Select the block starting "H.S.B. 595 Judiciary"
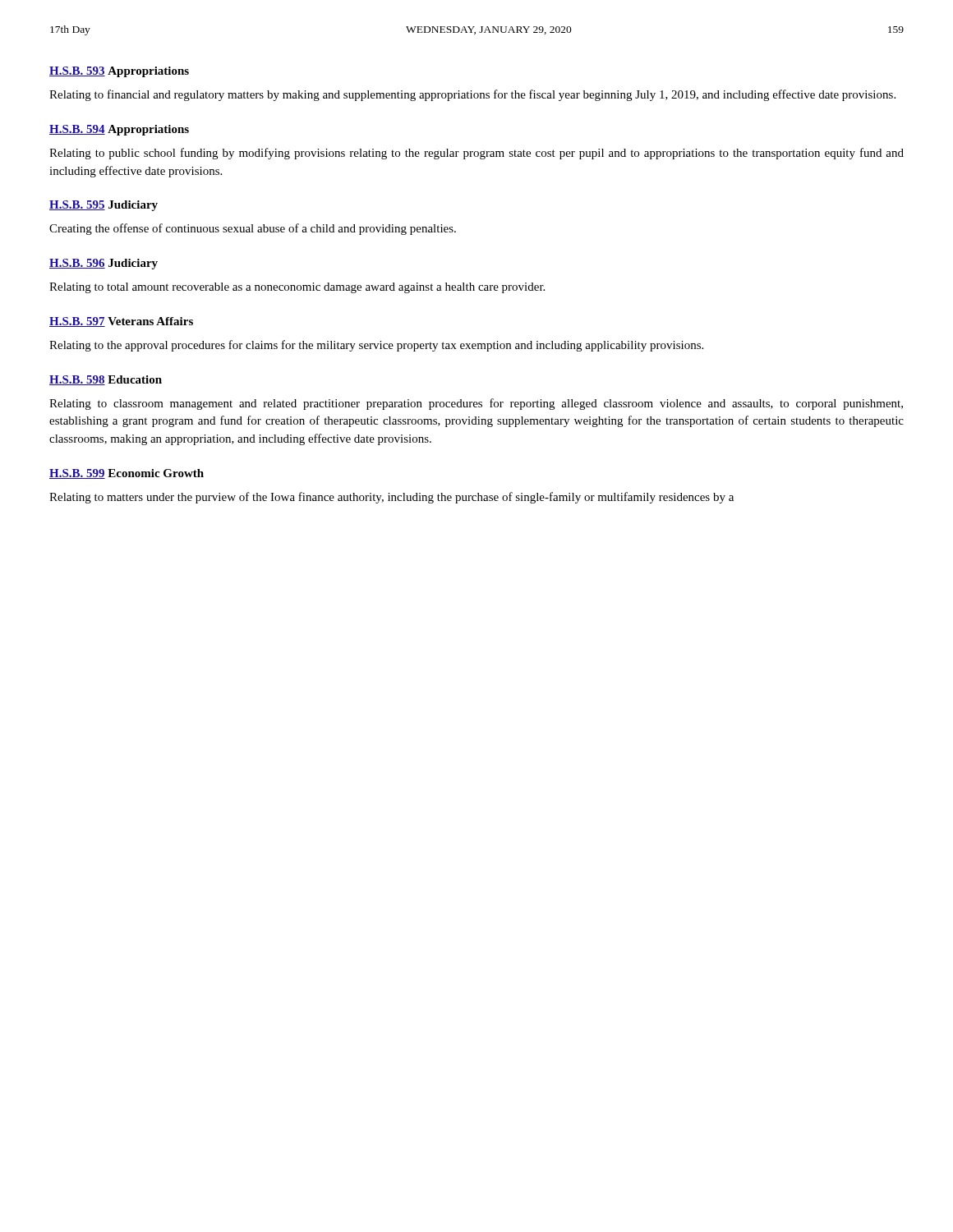953x1232 pixels. (x=104, y=205)
